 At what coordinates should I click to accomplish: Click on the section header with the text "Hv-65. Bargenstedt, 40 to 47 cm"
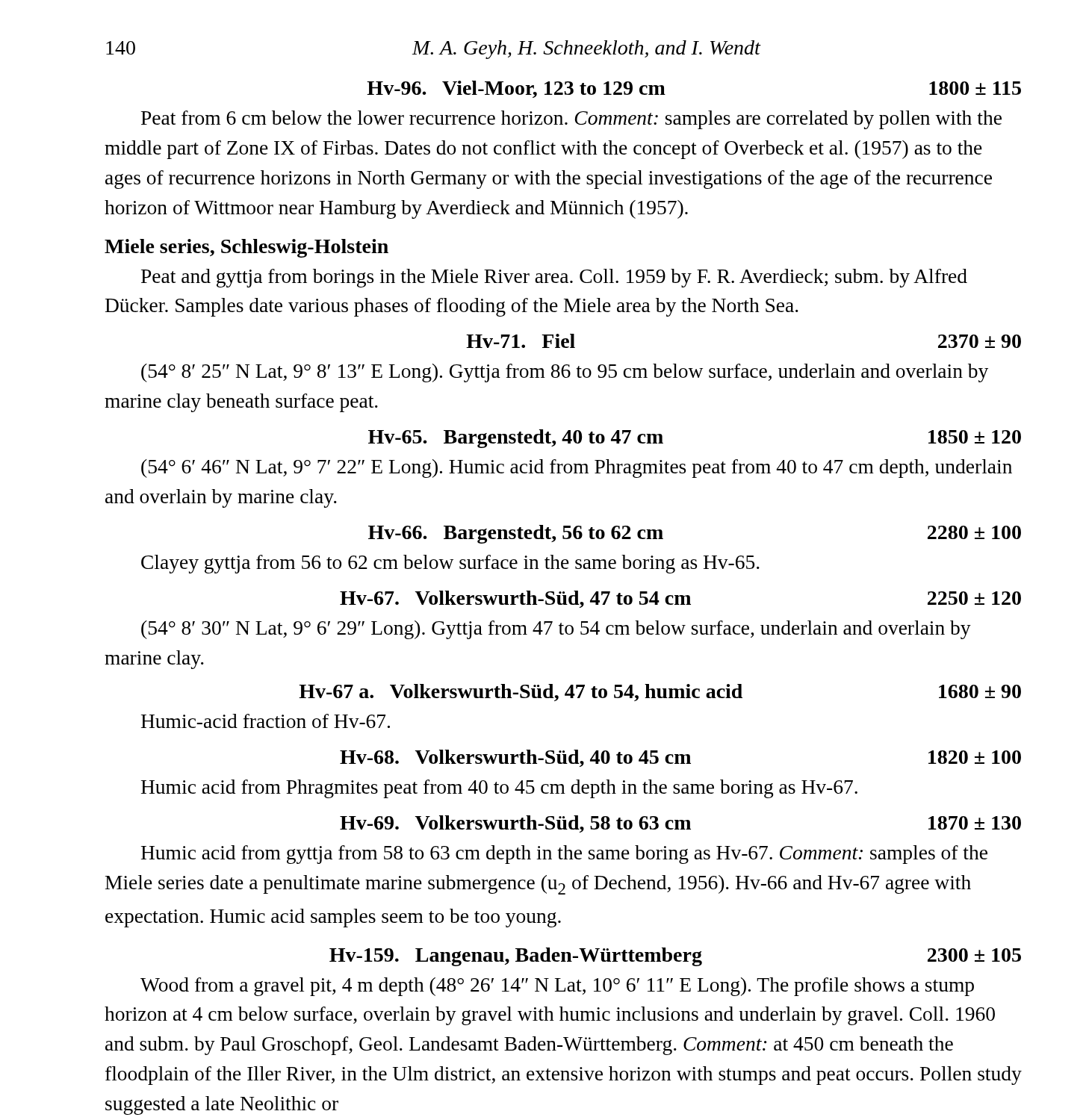[x=563, y=437]
